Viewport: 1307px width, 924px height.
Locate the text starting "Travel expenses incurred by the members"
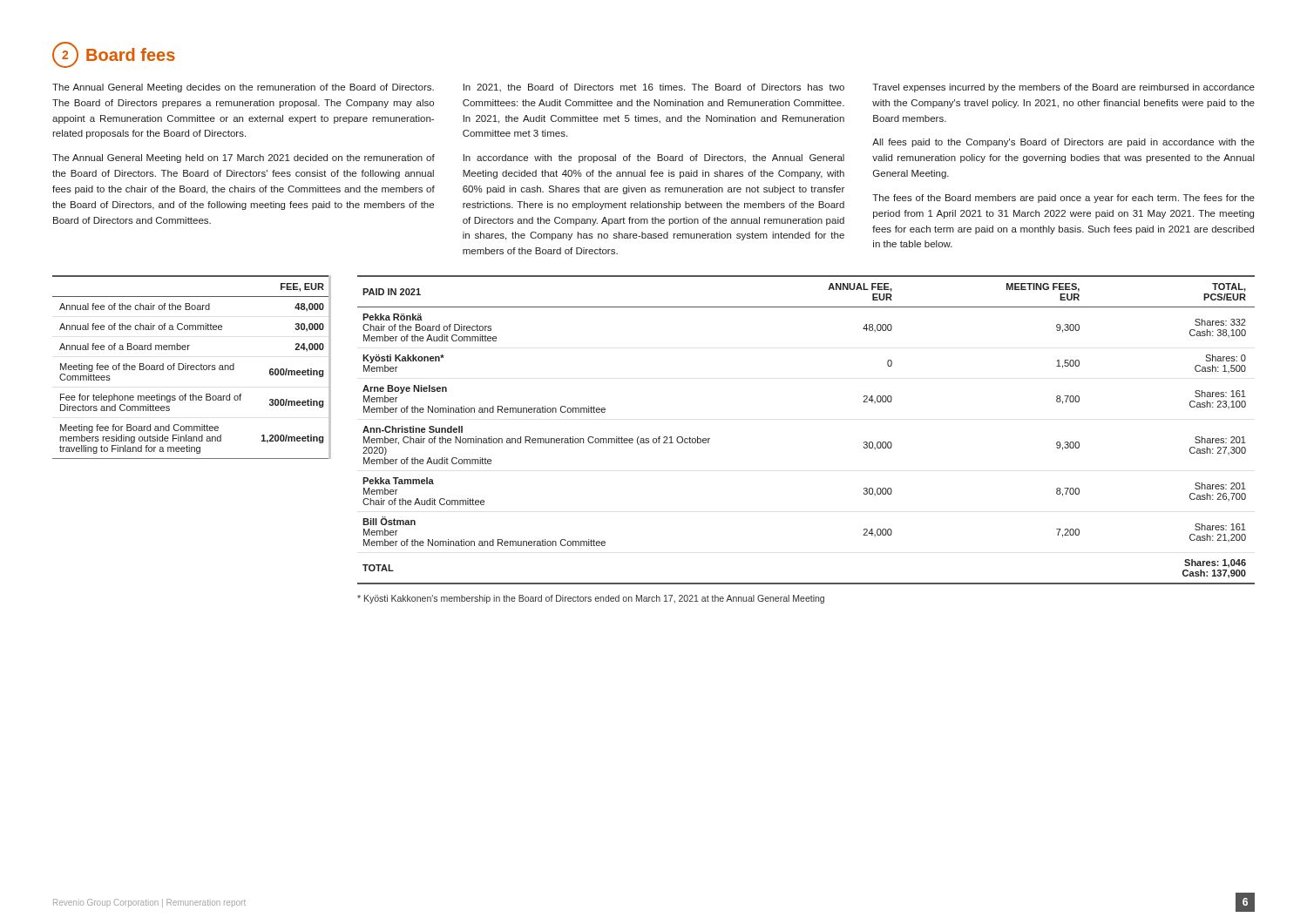(1064, 166)
